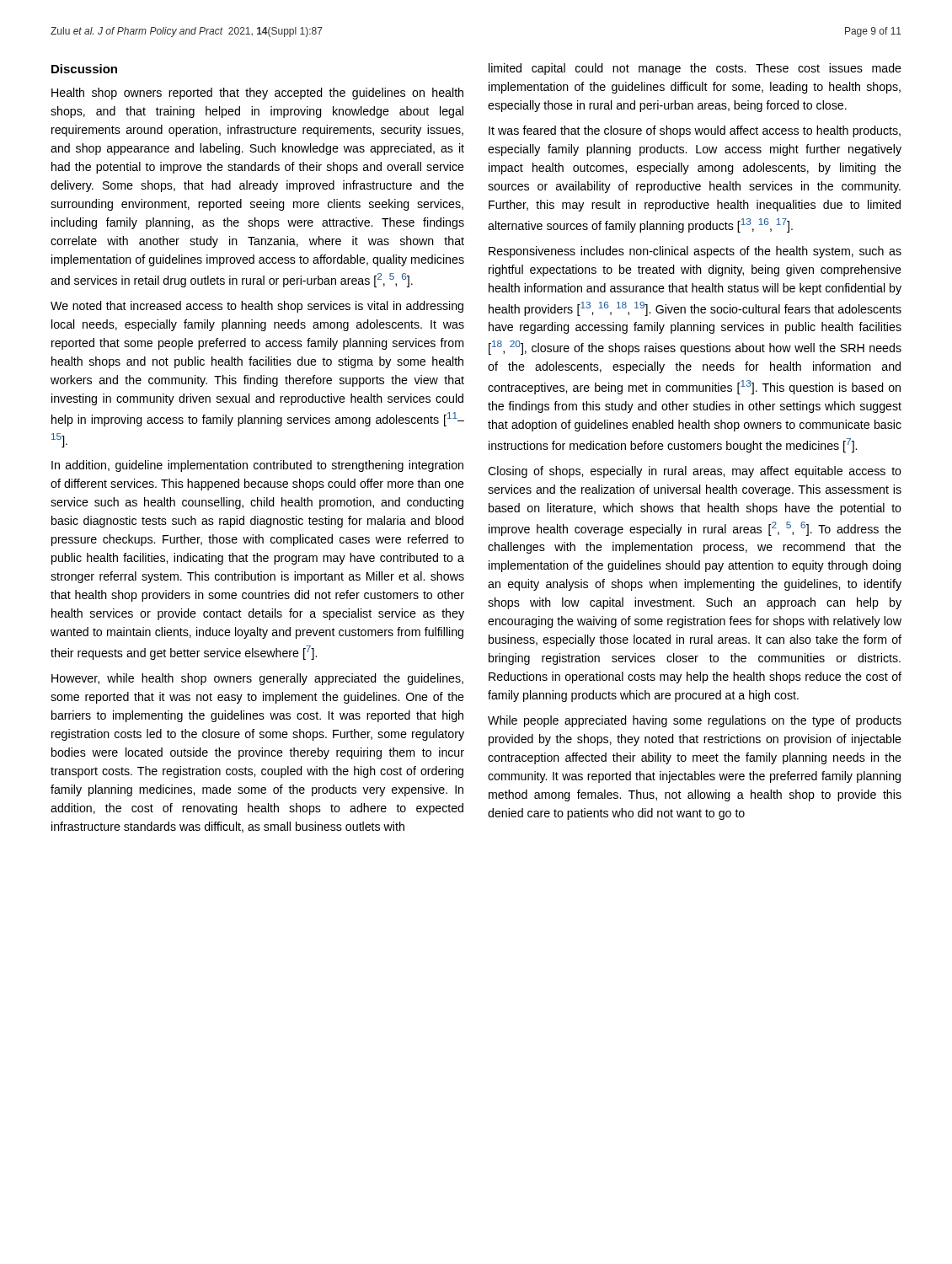The width and height of the screenshot is (952, 1264).
Task: Click the section header
Action: 84,69
